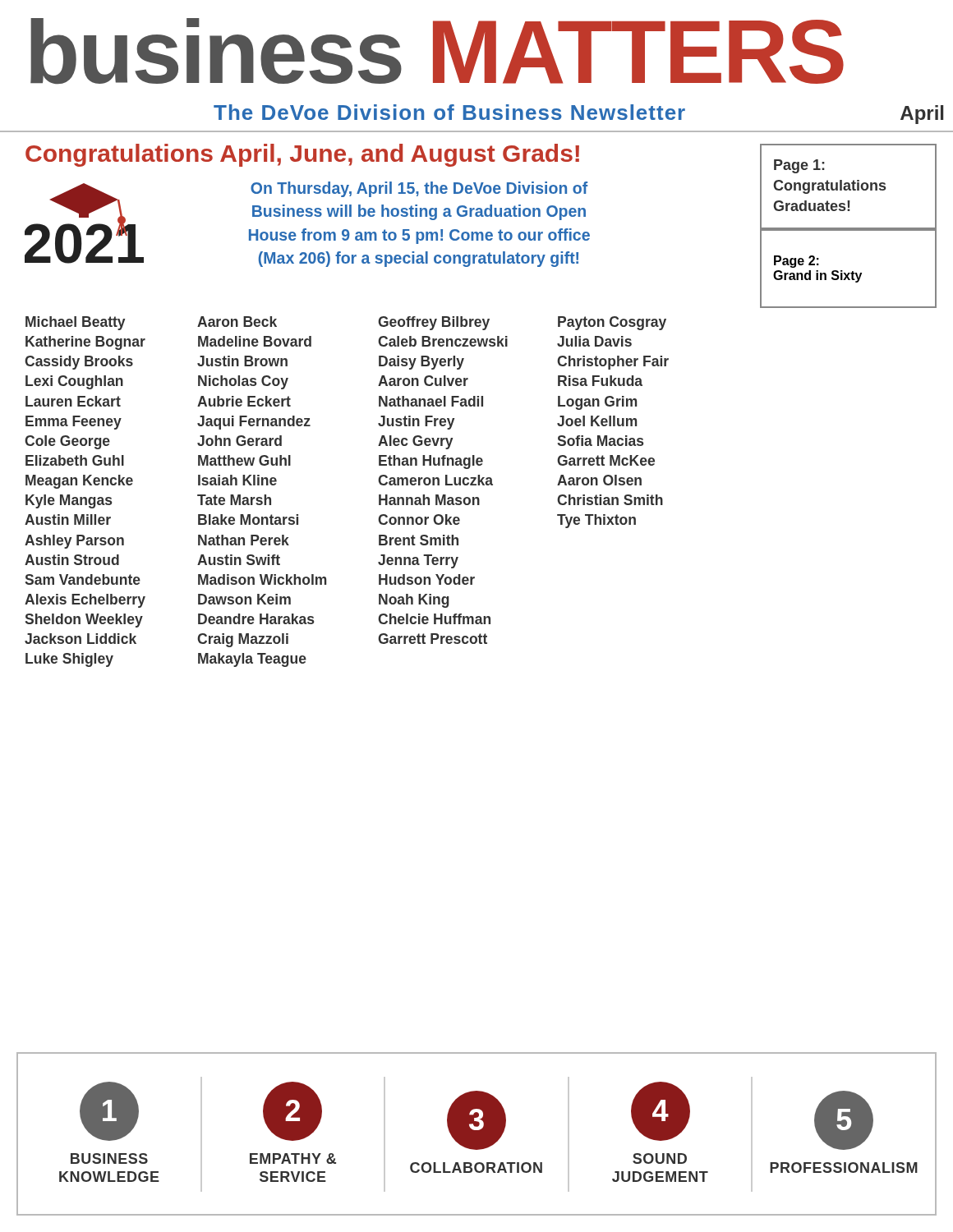
Task: Point to the element starting "On Thursday, April 15, the"
Action: (419, 223)
